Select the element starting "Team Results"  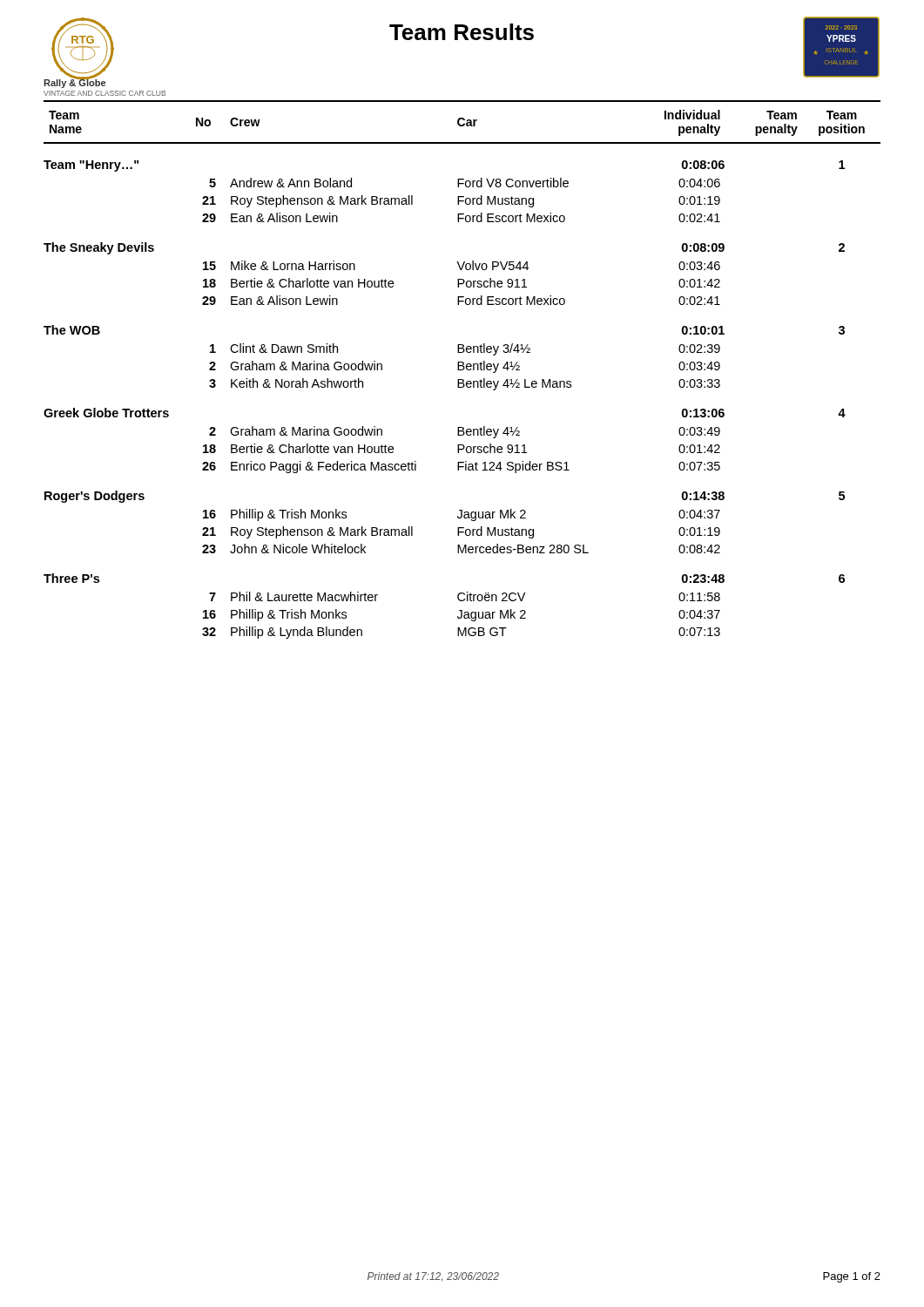point(462,32)
